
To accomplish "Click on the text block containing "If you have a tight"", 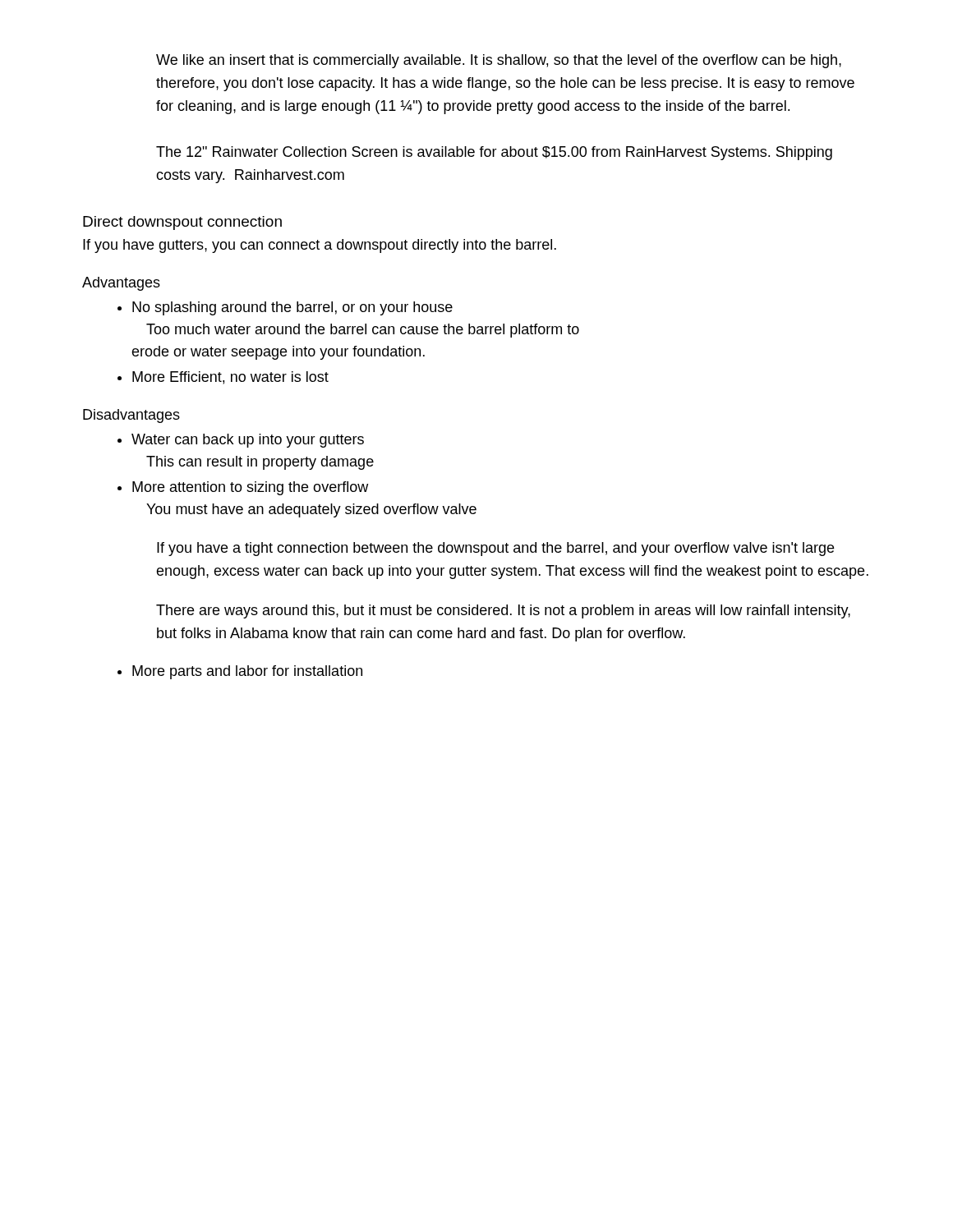I will 513,560.
